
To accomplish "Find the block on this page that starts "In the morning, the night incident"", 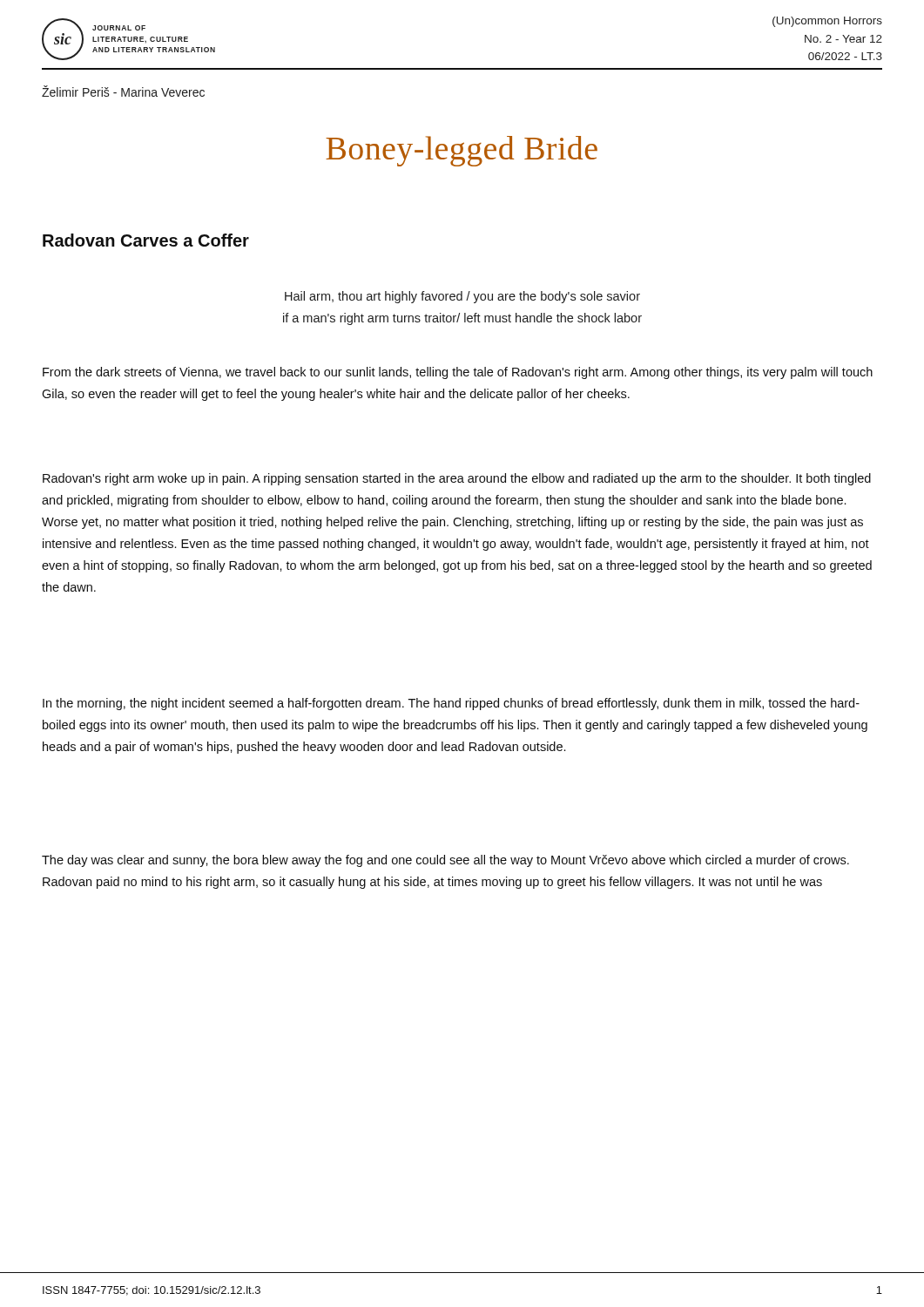I will (x=455, y=725).
